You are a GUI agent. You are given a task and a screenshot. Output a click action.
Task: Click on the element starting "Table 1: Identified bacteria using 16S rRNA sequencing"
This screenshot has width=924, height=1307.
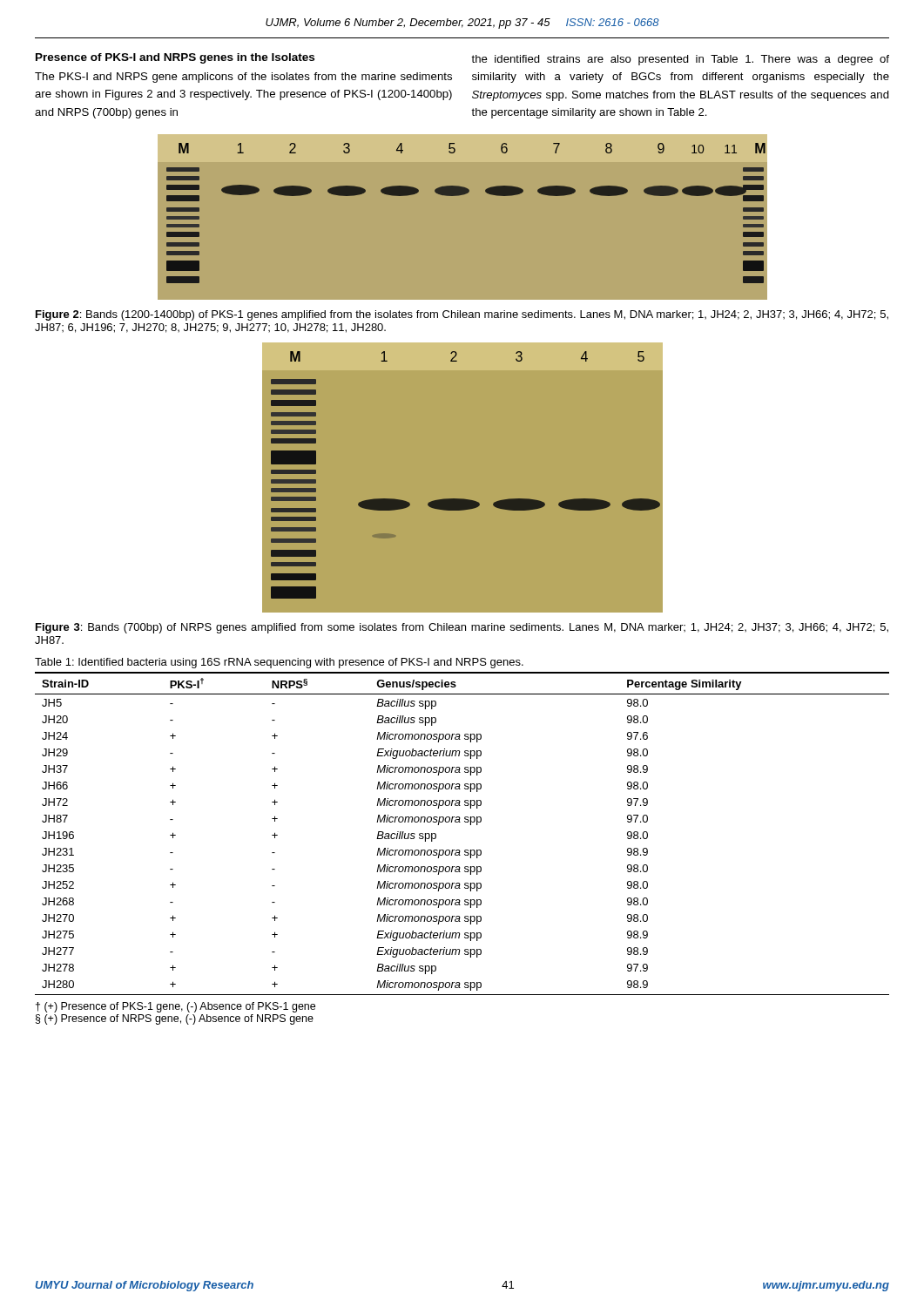tap(279, 662)
